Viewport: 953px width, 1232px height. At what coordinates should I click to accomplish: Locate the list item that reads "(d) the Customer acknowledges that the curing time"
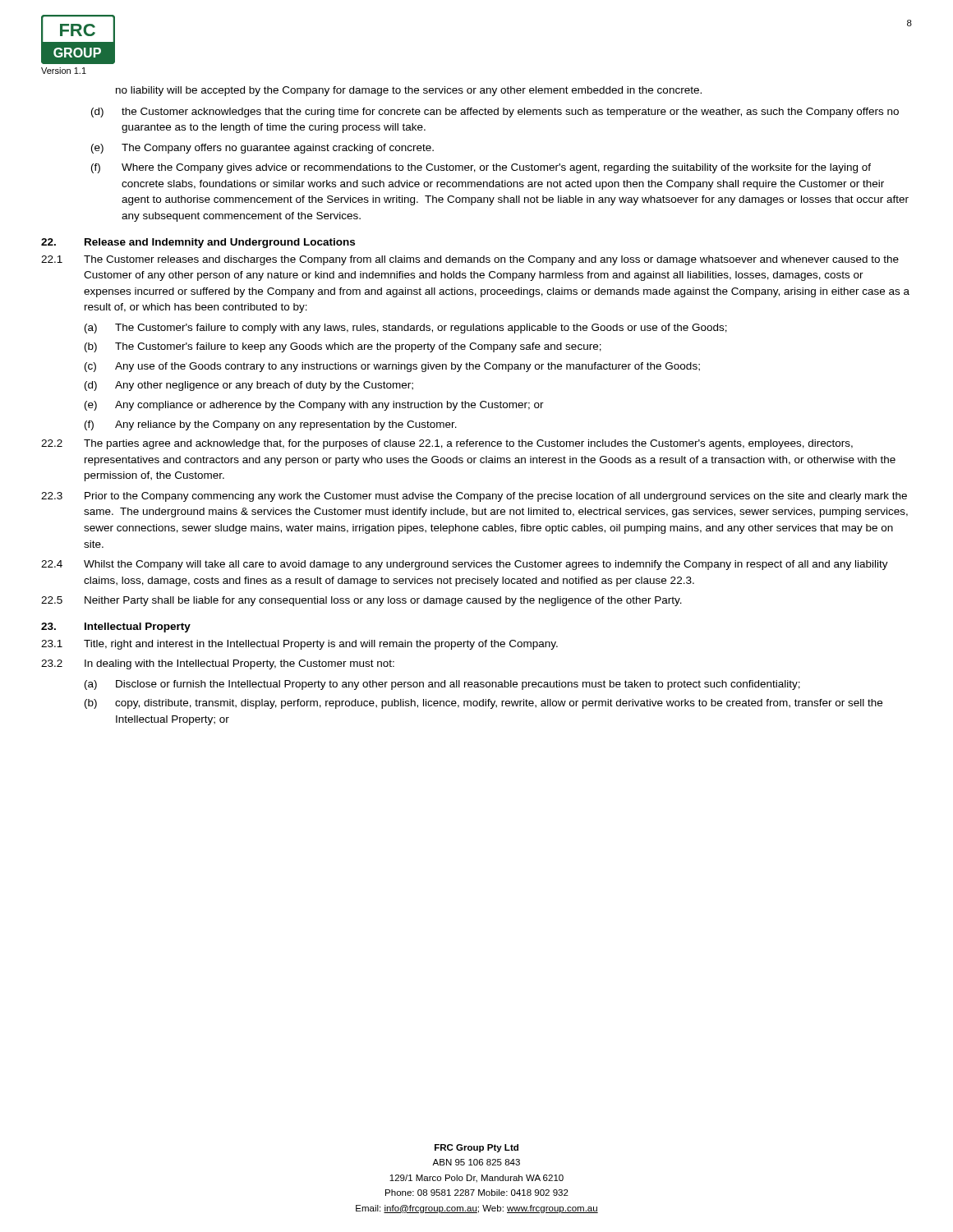point(501,119)
